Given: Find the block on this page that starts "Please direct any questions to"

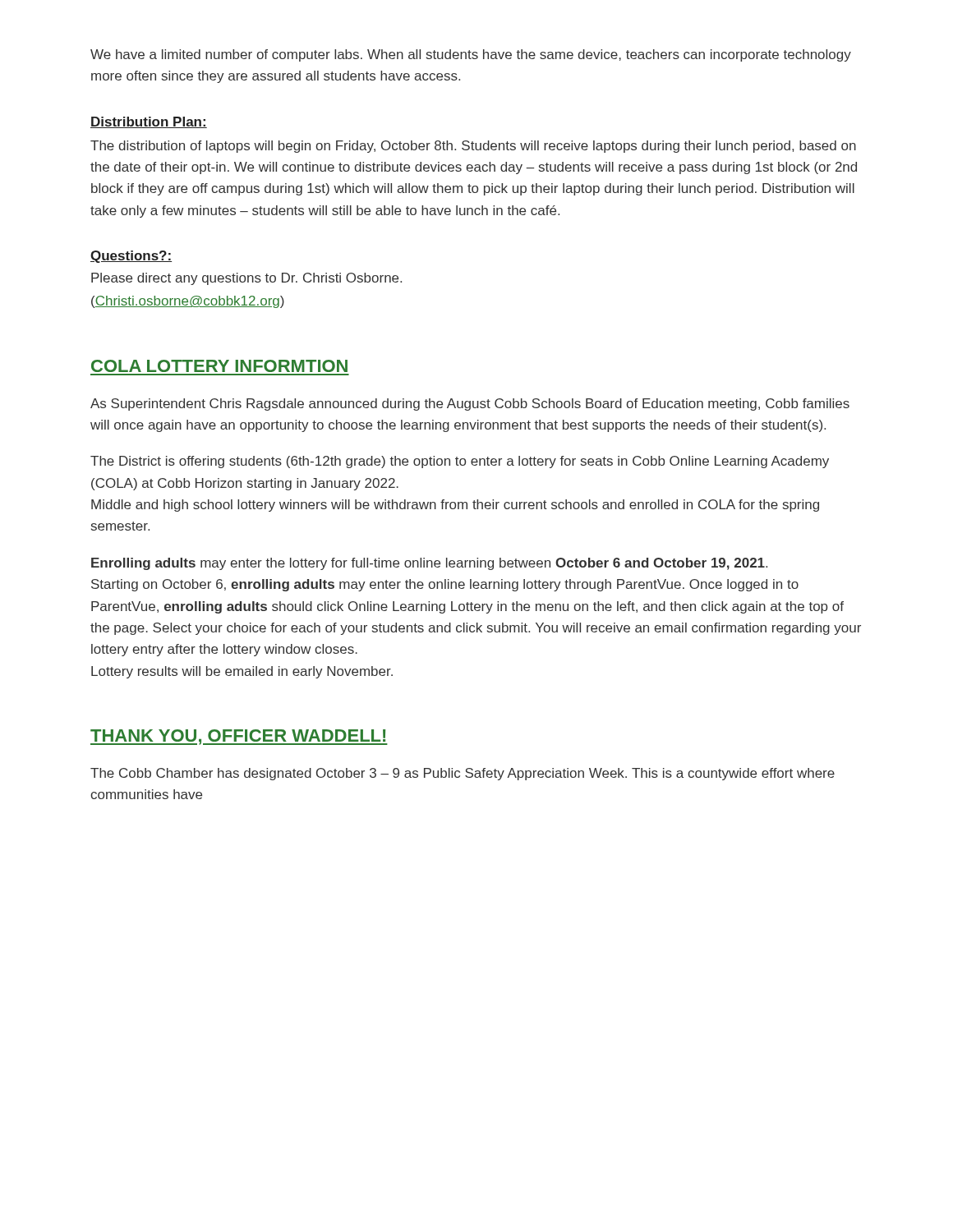Looking at the screenshot, I should (x=246, y=279).
